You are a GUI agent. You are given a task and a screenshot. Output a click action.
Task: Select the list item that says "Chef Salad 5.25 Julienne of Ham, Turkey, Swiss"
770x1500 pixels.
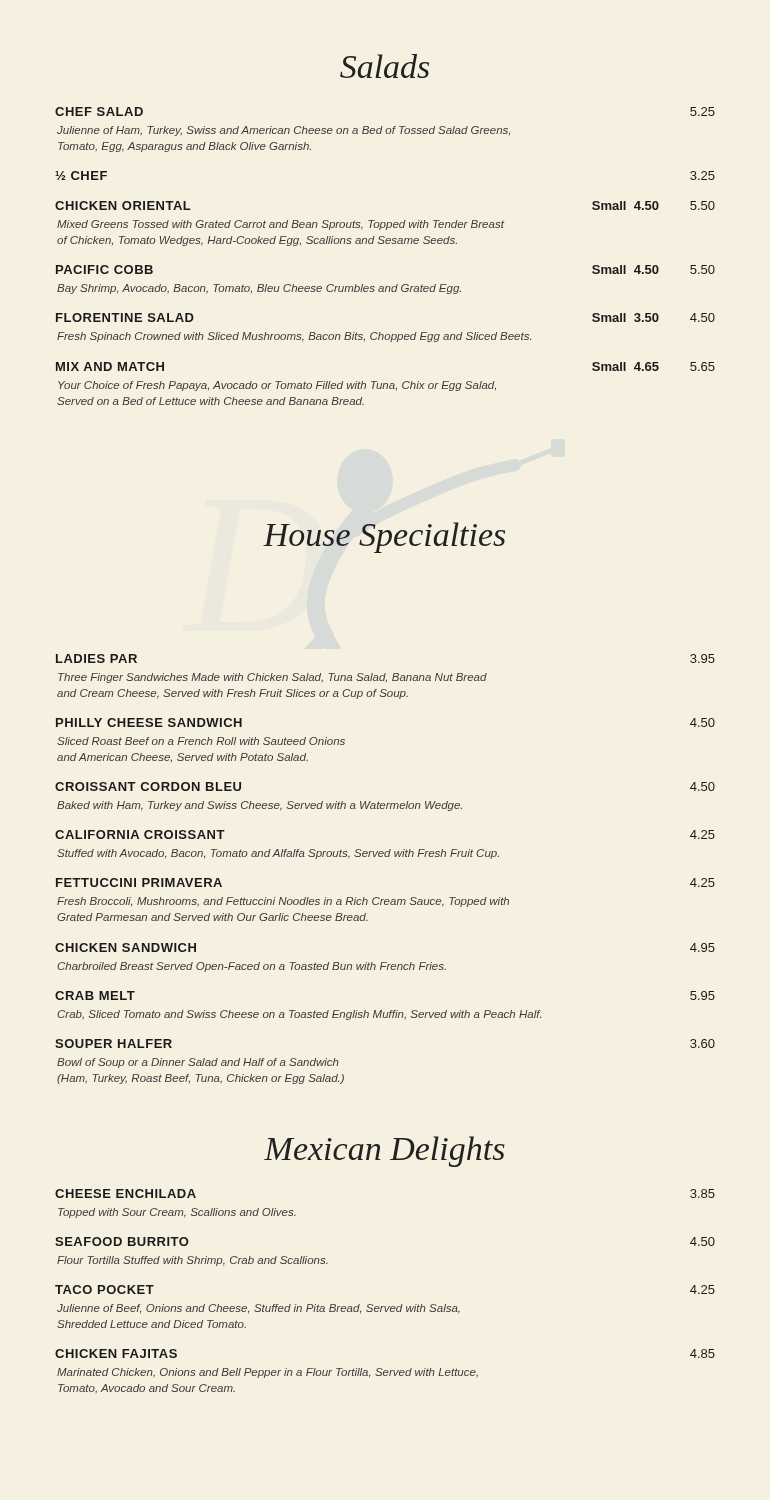[x=385, y=128]
